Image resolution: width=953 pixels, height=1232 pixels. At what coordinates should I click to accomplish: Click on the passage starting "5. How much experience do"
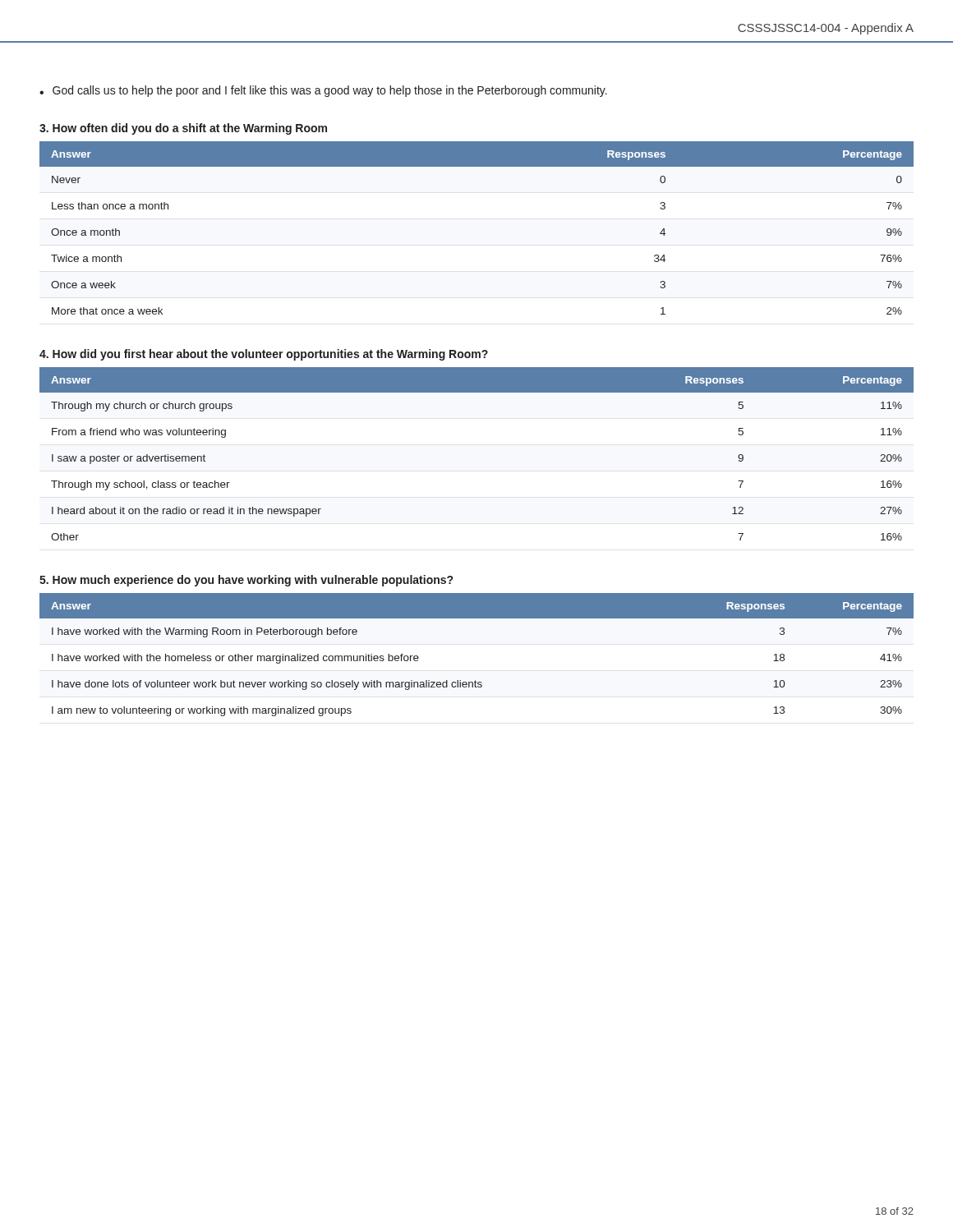(246, 580)
